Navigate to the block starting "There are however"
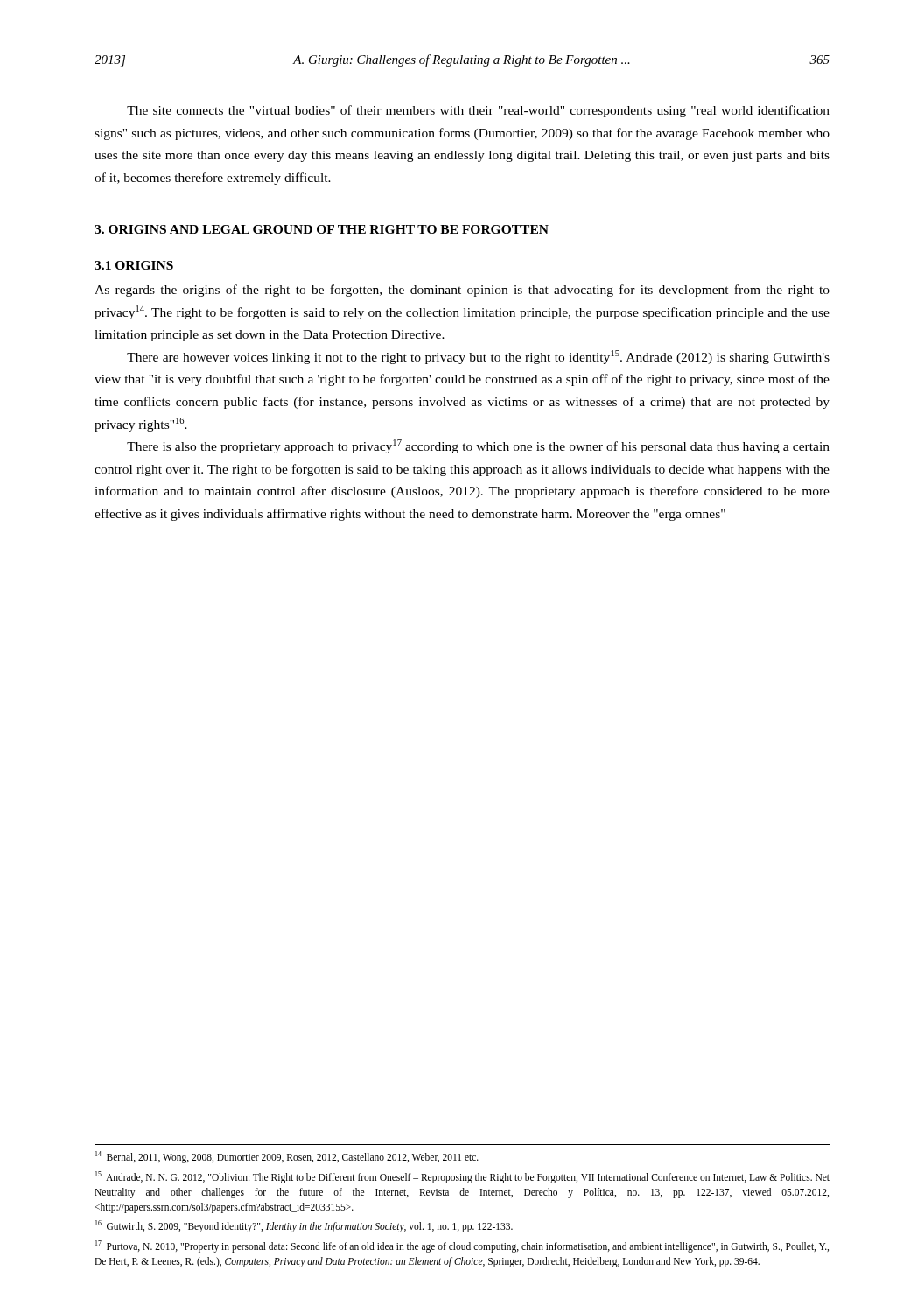Viewport: 924px width, 1313px height. (x=462, y=390)
